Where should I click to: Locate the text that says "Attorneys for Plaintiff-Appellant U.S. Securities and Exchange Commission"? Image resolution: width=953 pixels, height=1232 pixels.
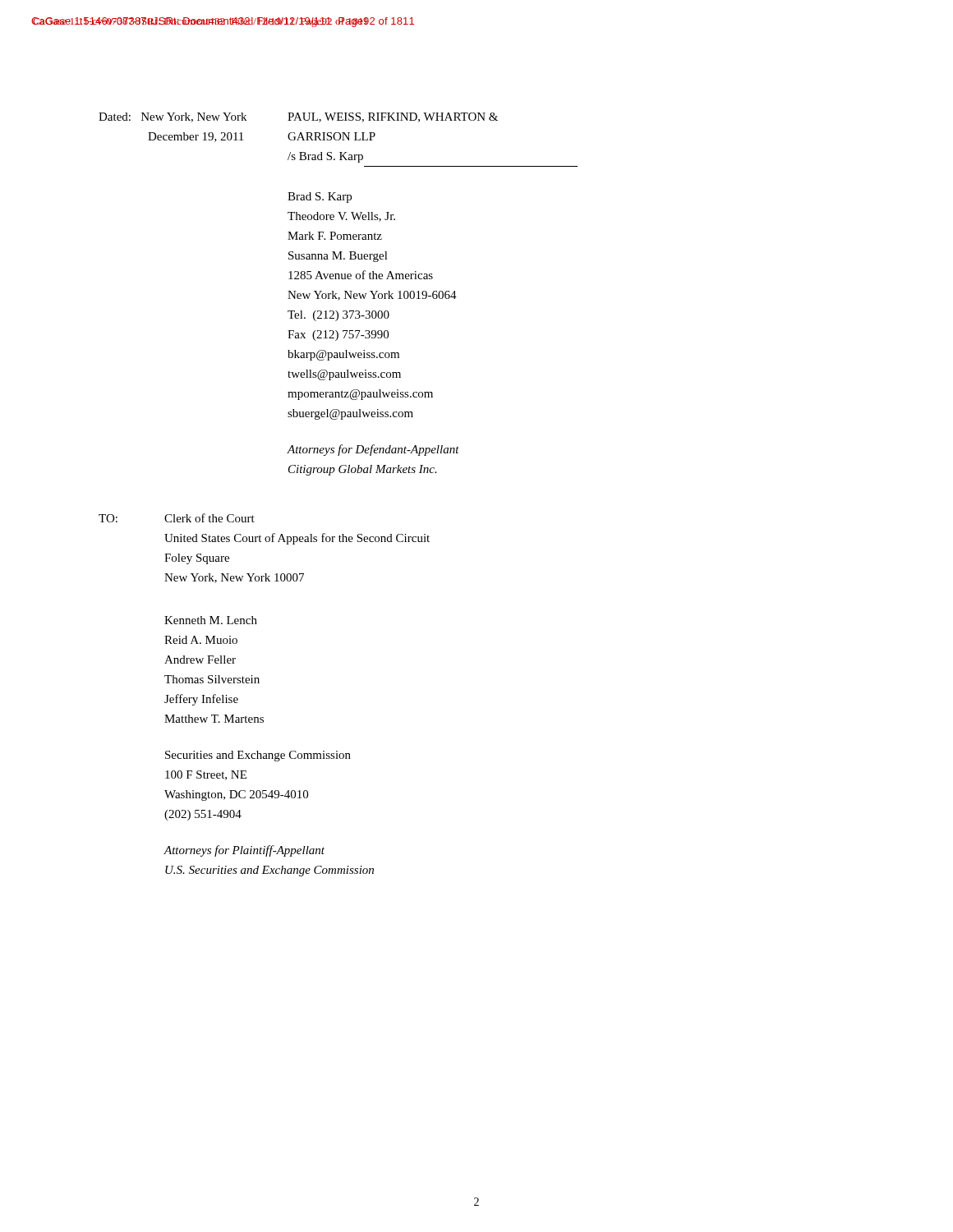269,860
